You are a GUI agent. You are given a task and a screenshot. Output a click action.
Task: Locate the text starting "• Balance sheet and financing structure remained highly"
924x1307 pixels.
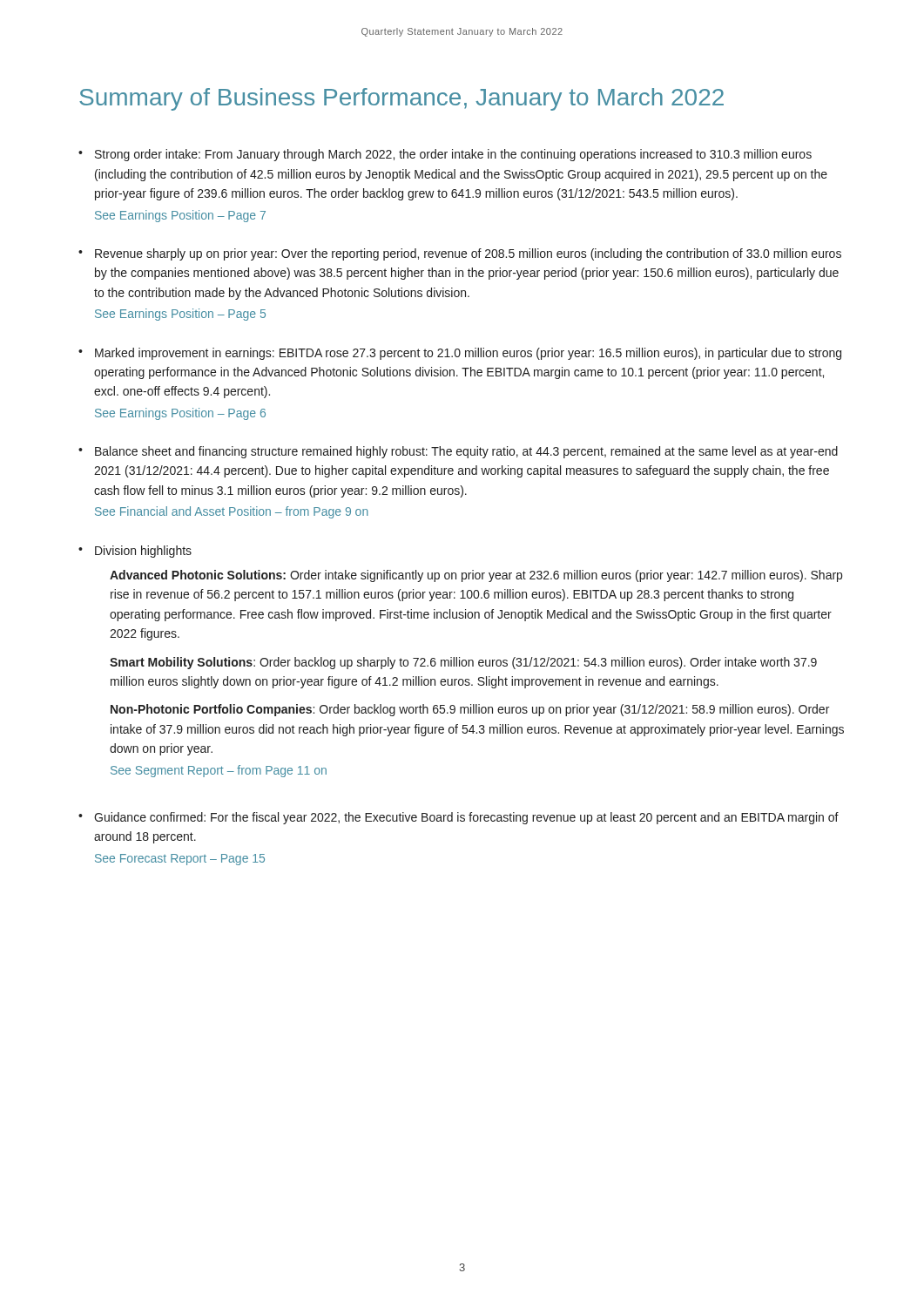(x=462, y=482)
